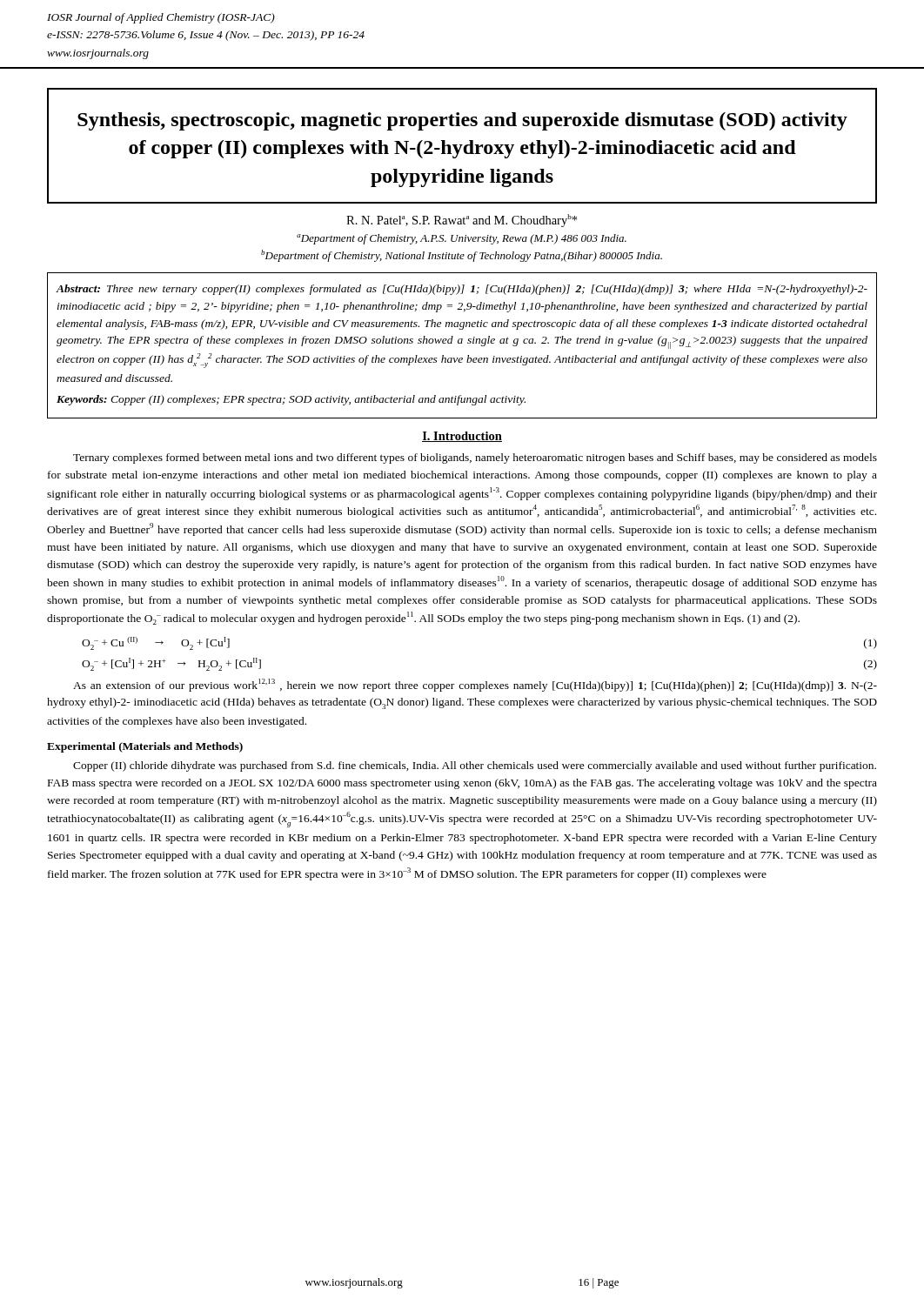The width and height of the screenshot is (924, 1305).
Task: Locate the passage starting "I. Introduction"
Action: (x=462, y=436)
